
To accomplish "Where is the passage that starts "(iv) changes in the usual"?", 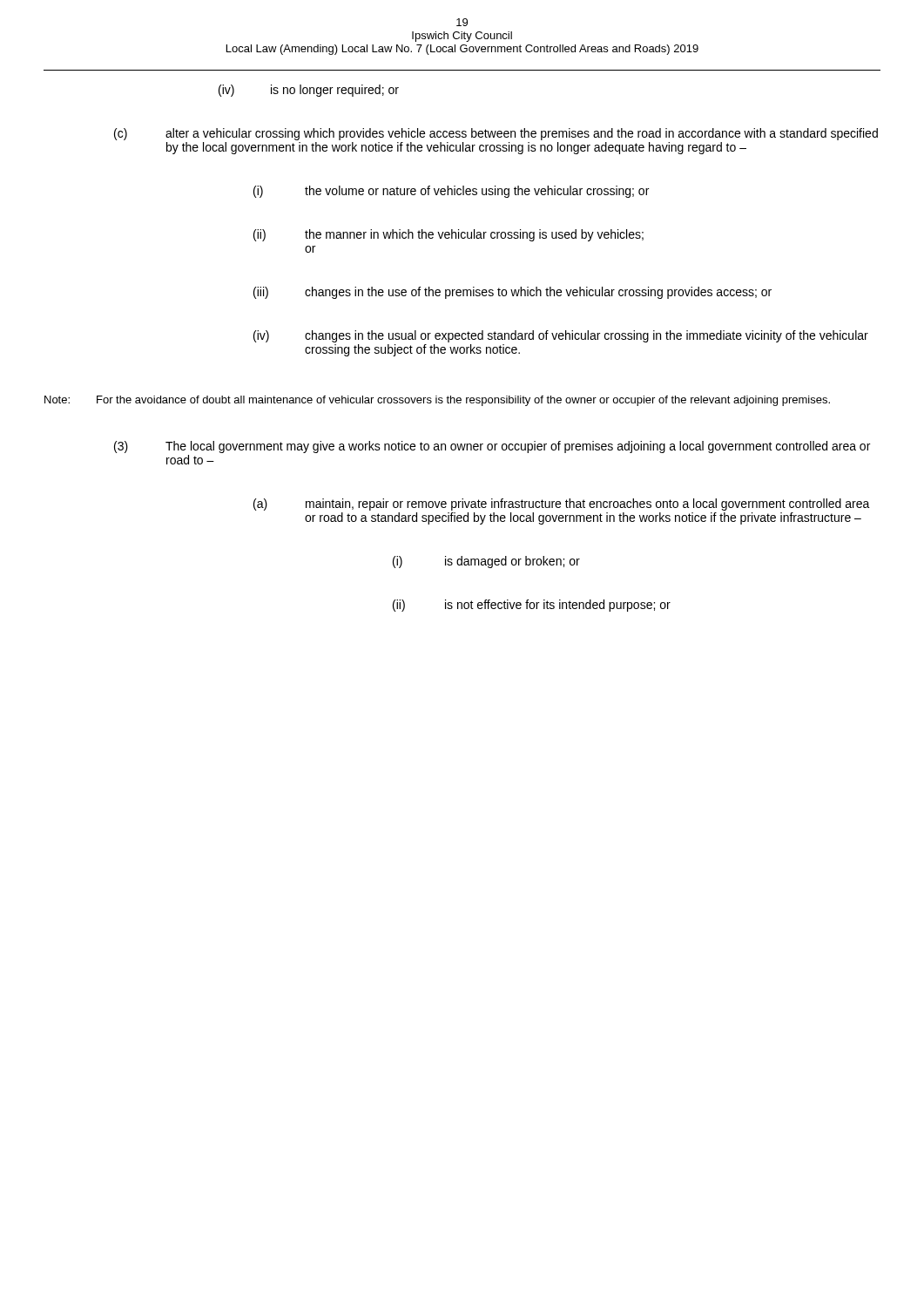I will pos(567,342).
